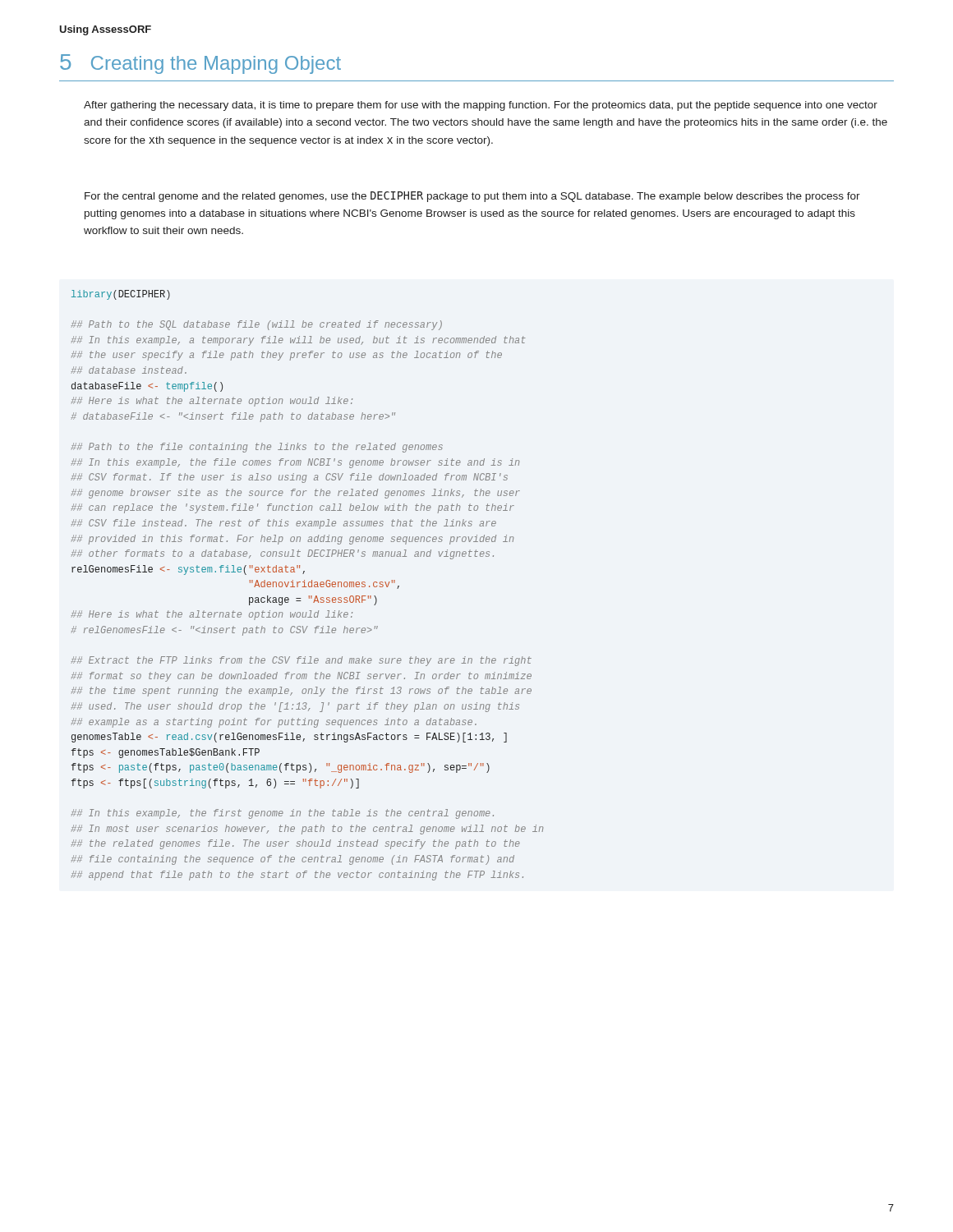Click on the text block that reads "For the central"
Image resolution: width=953 pixels, height=1232 pixels.
click(472, 213)
